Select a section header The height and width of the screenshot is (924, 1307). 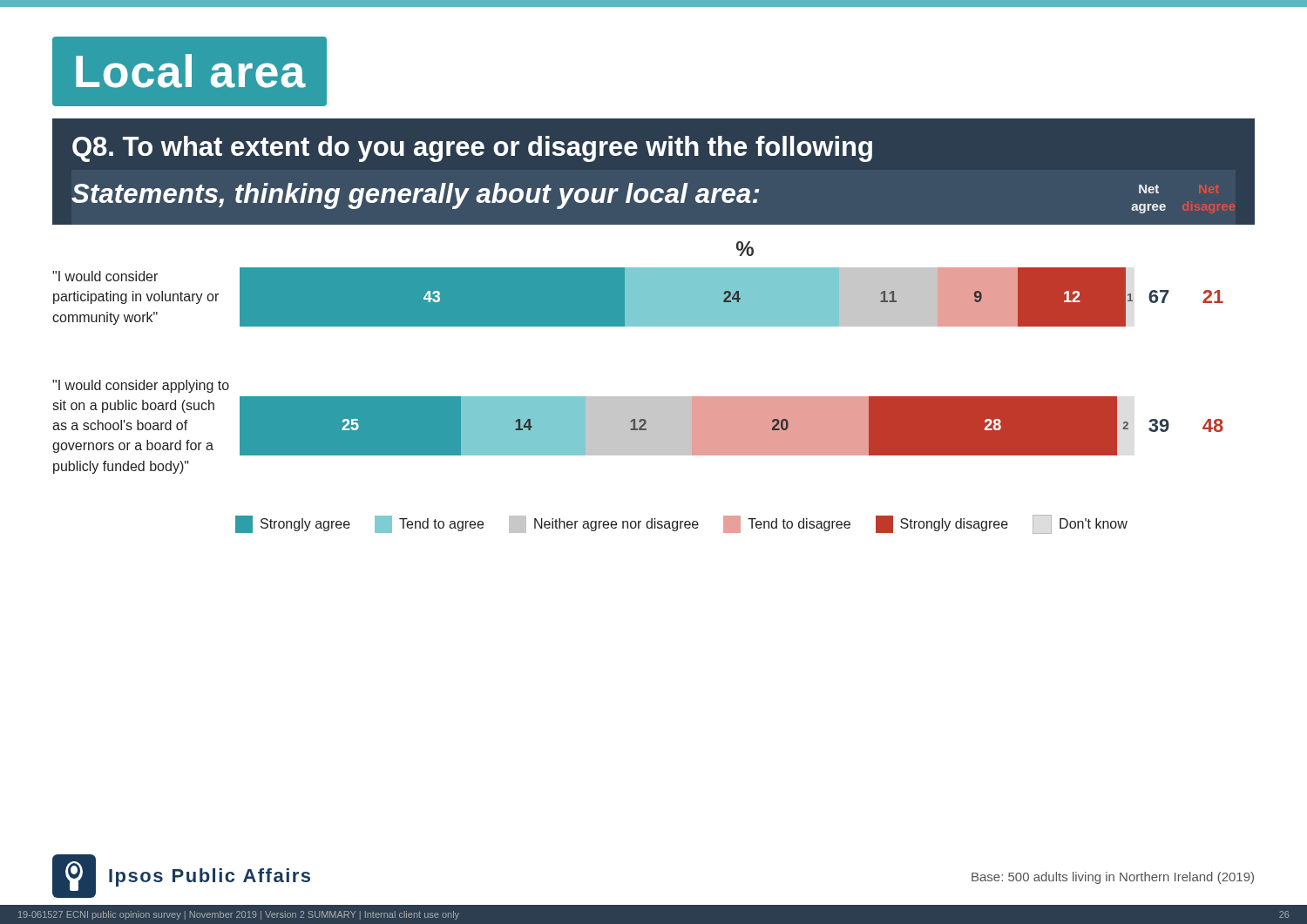point(654,177)
